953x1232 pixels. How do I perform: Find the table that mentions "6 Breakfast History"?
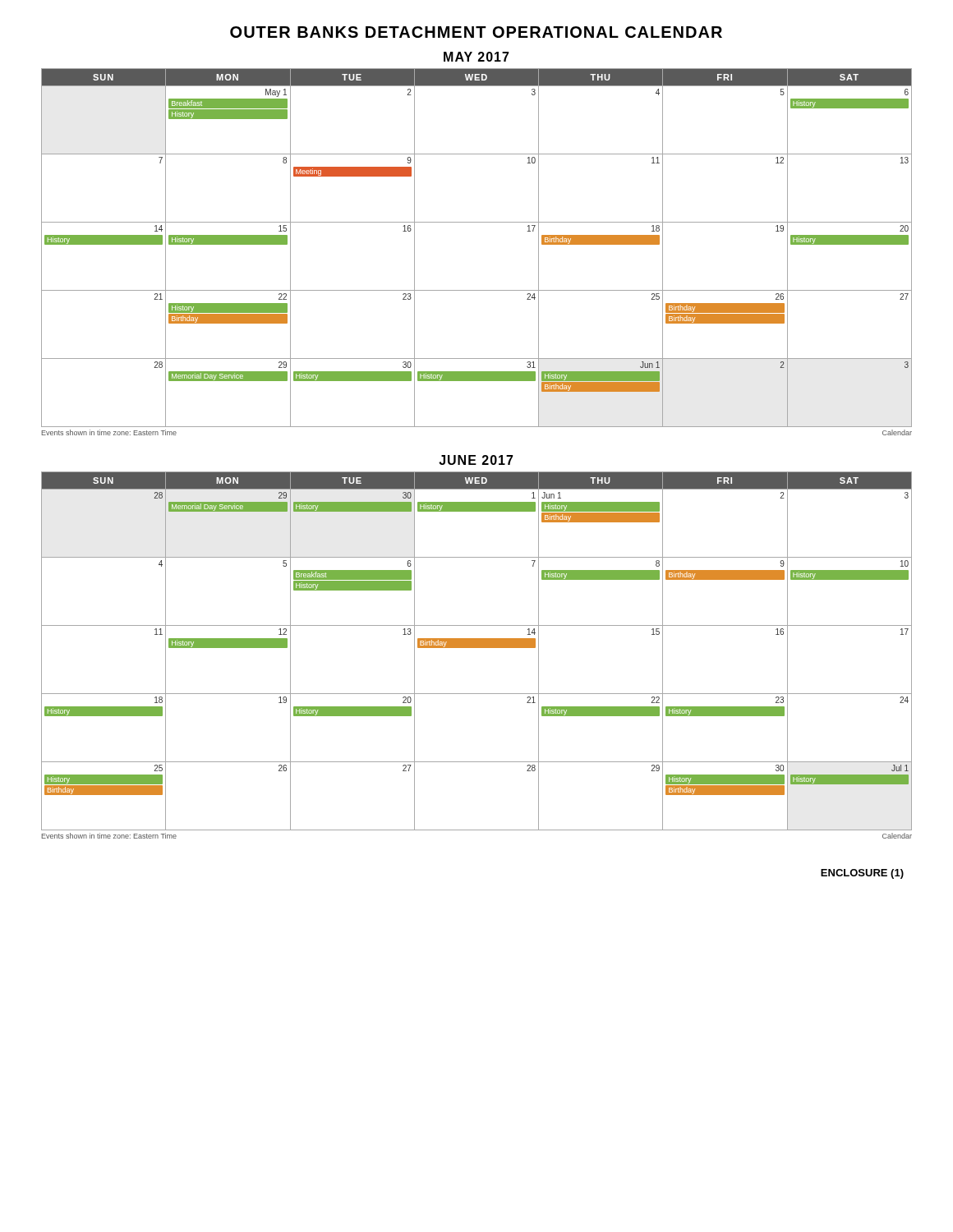(476, 657)
